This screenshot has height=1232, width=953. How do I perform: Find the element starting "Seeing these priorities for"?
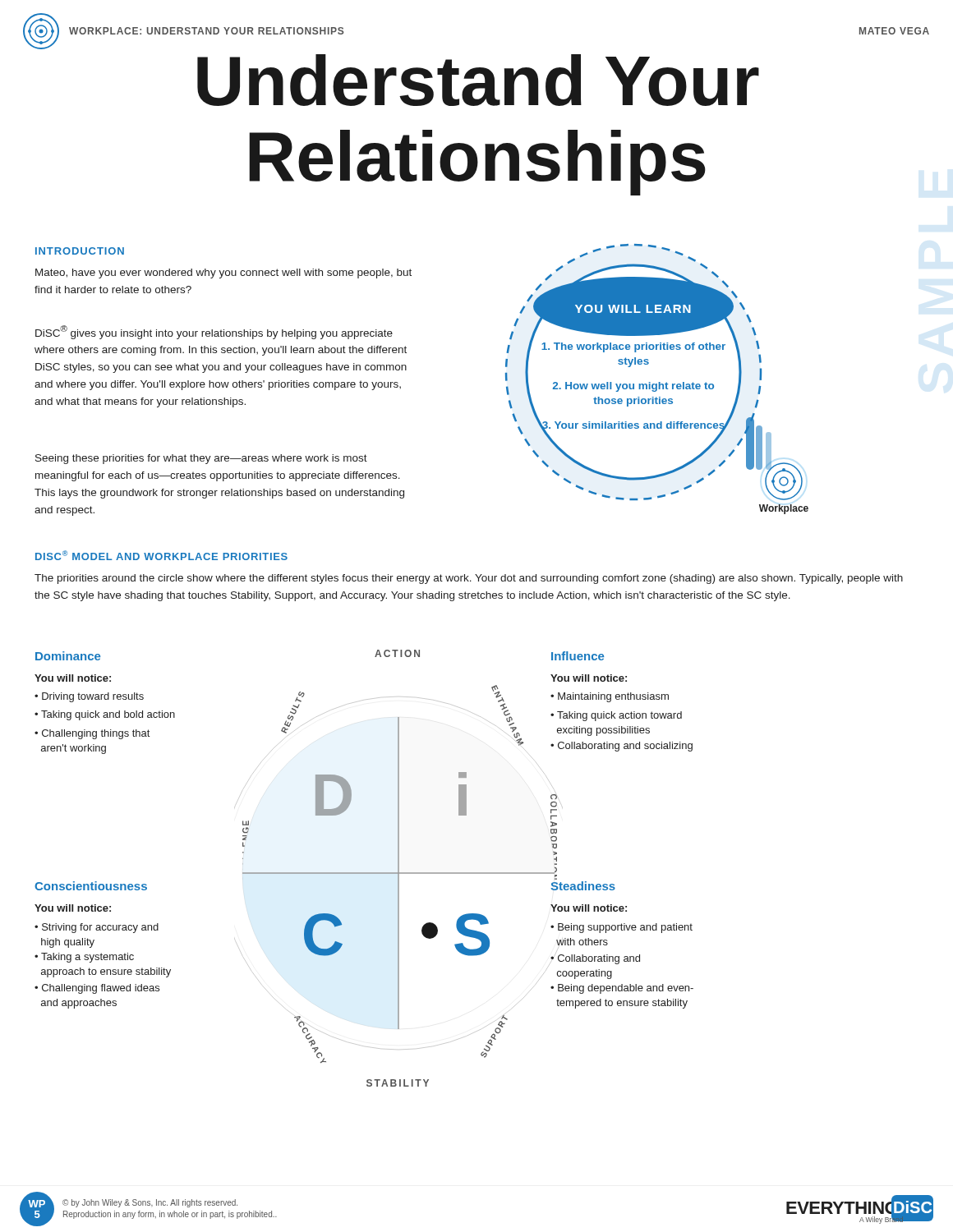(220, 484)
